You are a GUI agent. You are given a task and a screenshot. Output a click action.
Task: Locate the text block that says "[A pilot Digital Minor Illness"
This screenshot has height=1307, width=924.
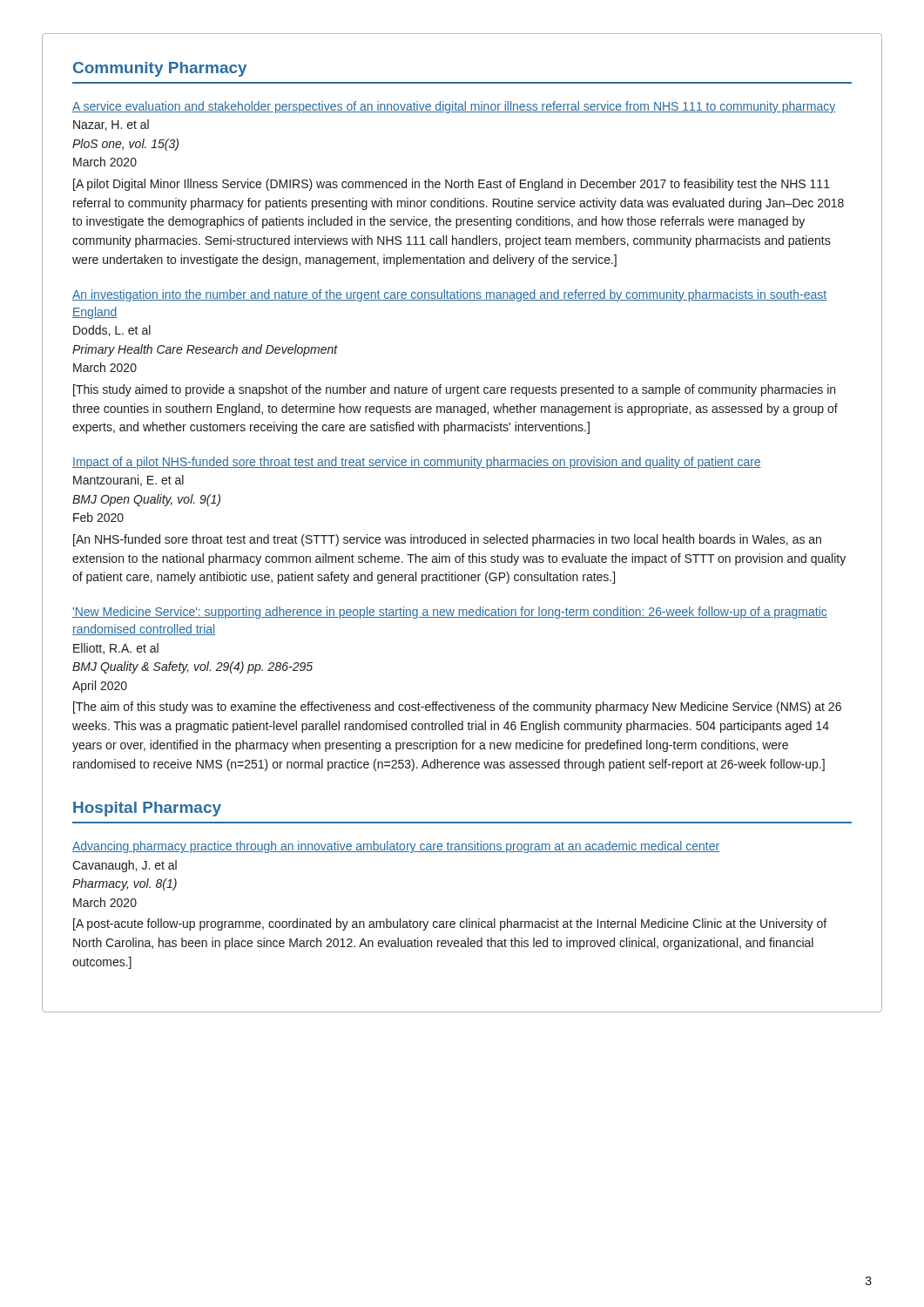click(x=462, y=222)
